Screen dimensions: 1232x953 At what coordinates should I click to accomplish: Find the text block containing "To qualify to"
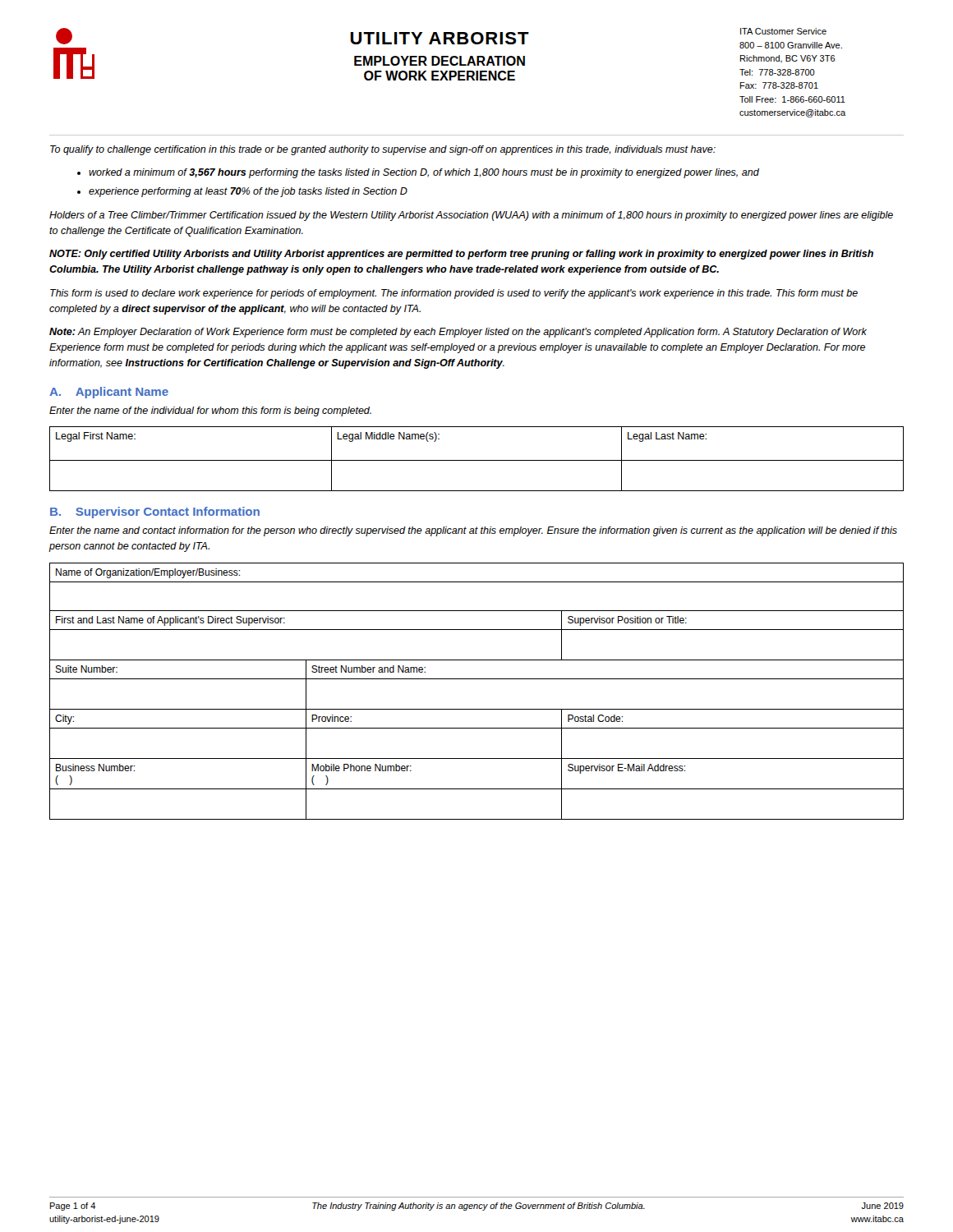[x=382, y=149]
